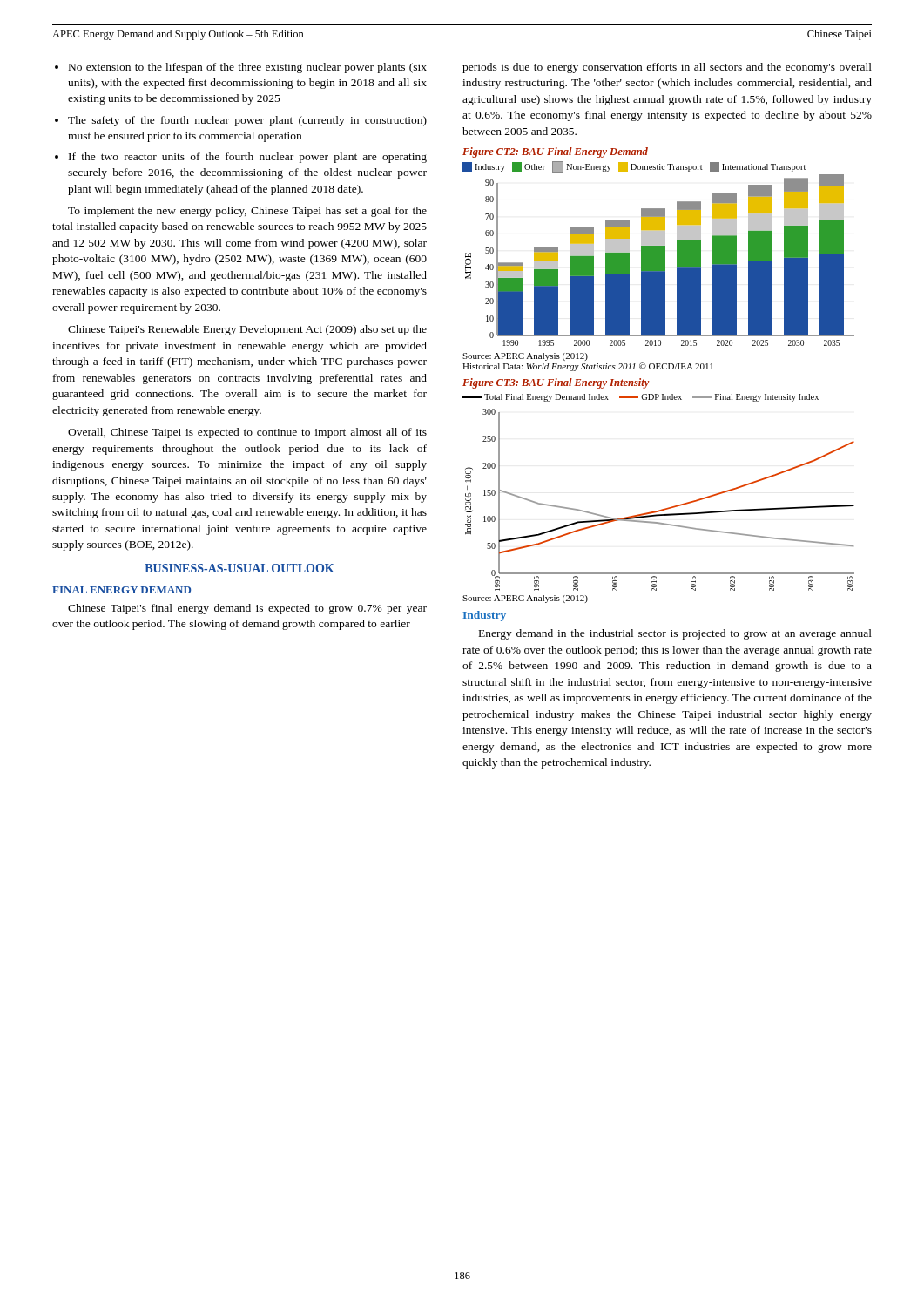The image size is (924, 1307).
Task: Point to the text starting "Energy demand in the industrial sector is"
Action: (667, 698)
